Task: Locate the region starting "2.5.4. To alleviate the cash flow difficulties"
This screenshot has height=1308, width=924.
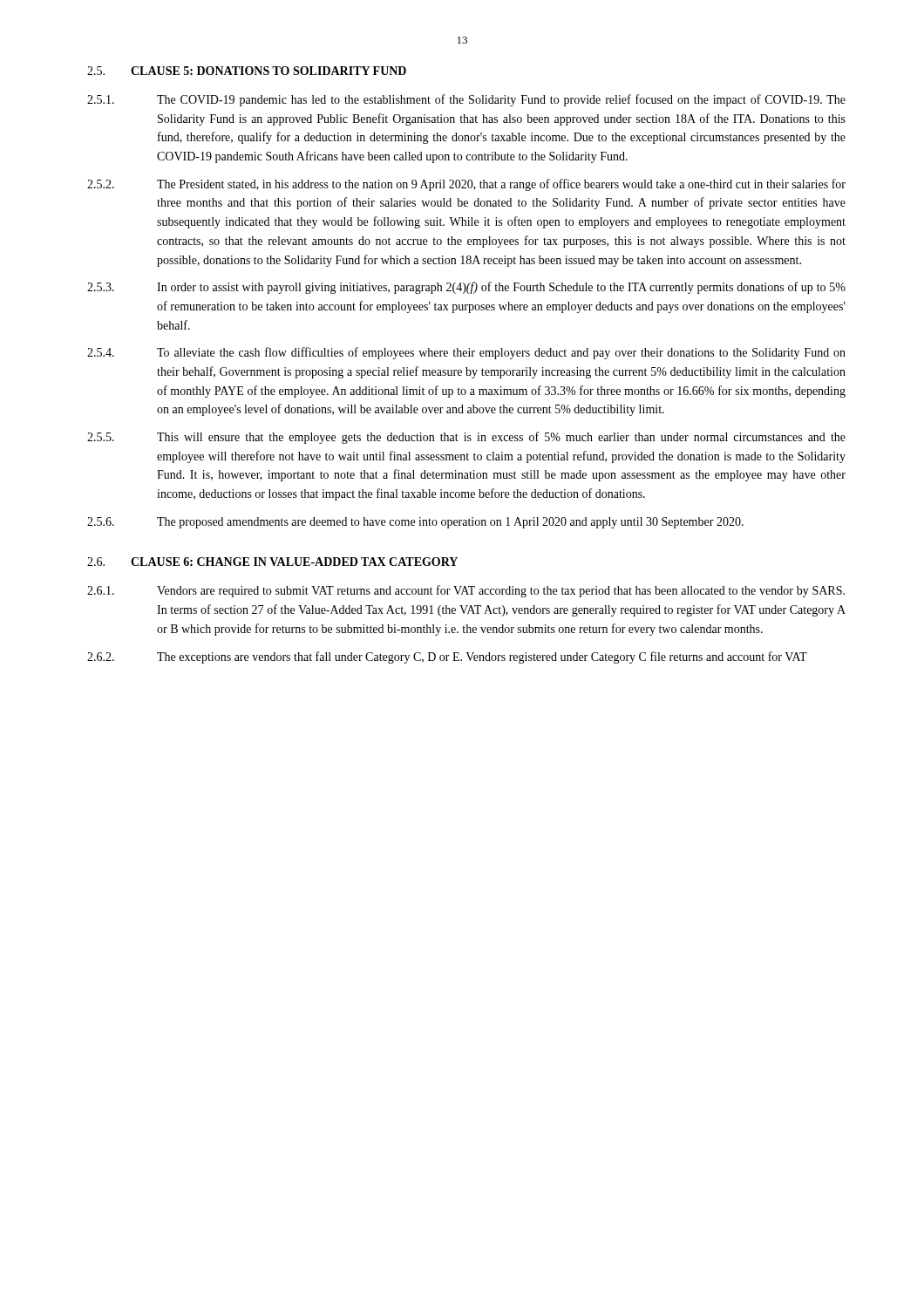Action: click(466, 382)
